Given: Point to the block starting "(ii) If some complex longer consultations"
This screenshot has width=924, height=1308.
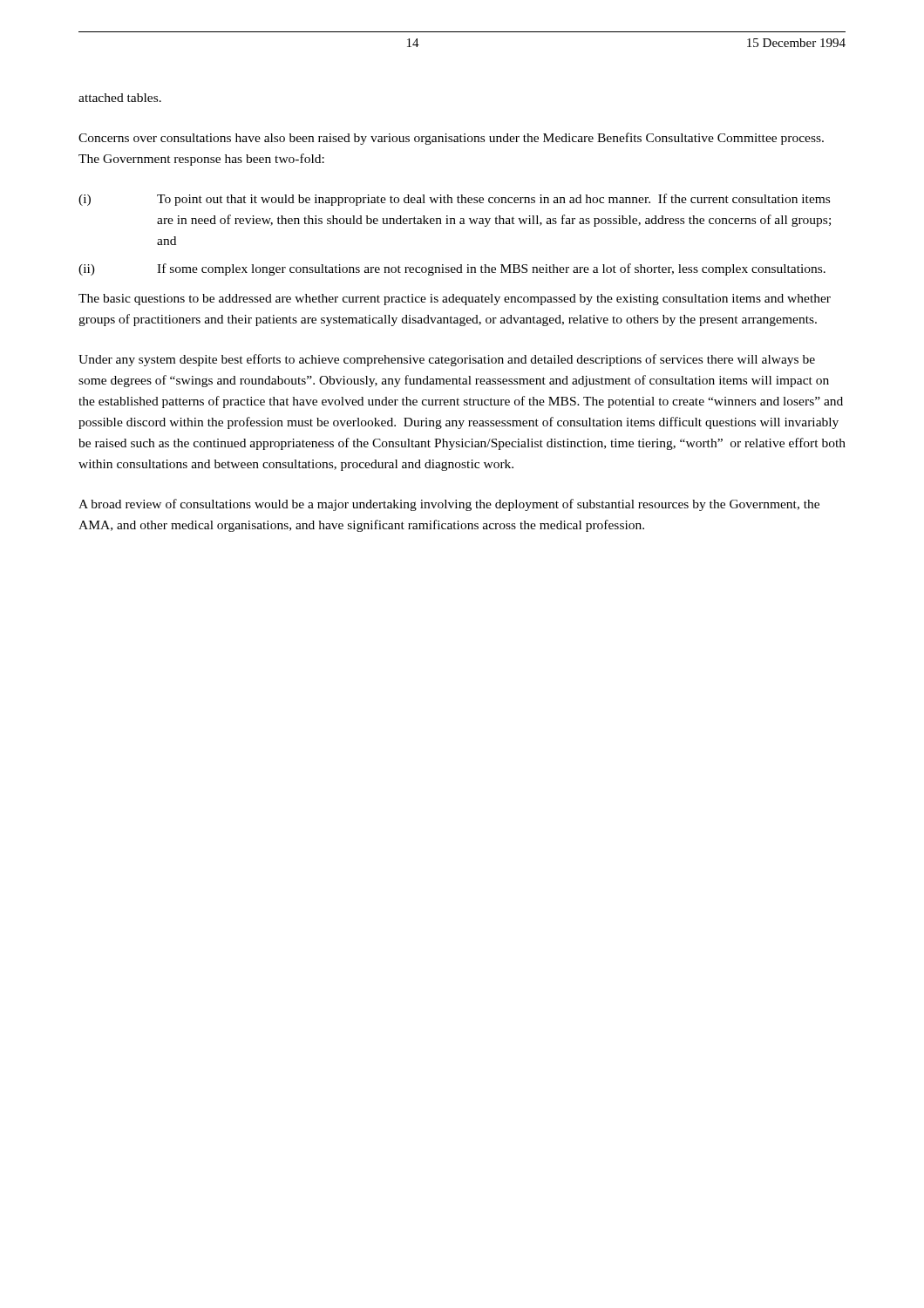Looking at the screenshot, I should (462, 269).
